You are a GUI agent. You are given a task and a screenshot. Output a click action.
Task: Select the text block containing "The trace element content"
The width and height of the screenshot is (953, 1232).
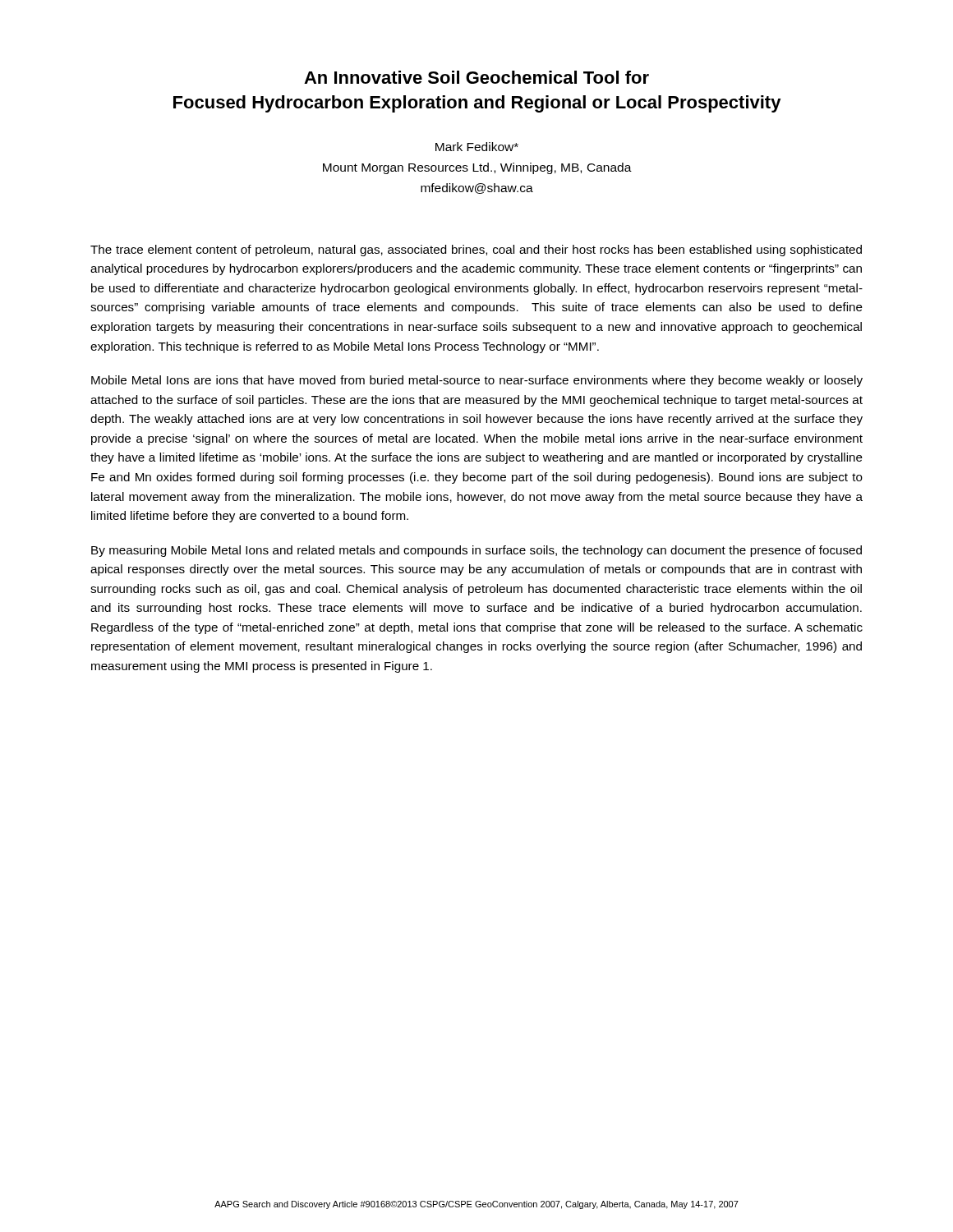(x=476, y=297)
